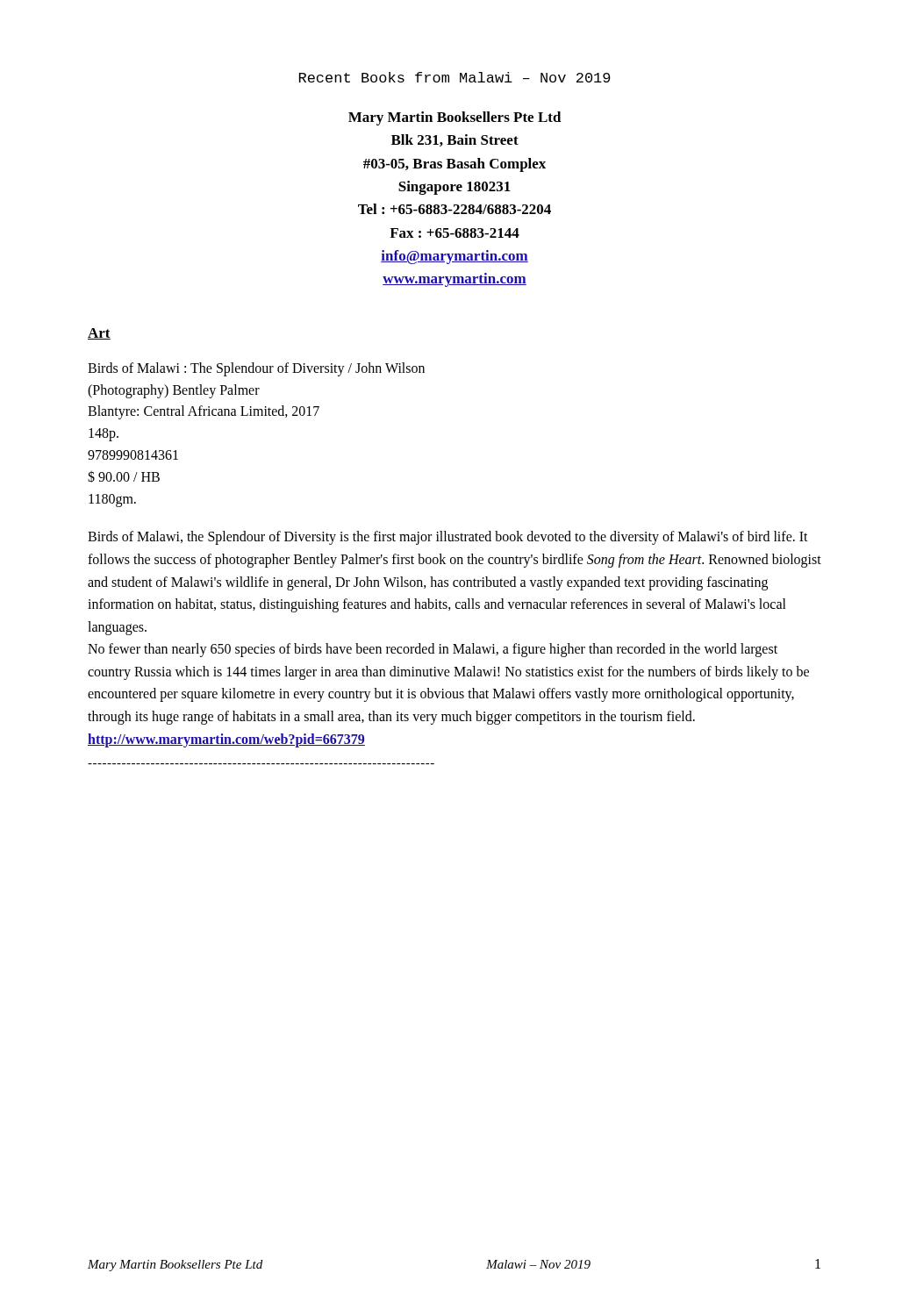Locate a section header
The image size is (909, 1316).
(99, 333)
